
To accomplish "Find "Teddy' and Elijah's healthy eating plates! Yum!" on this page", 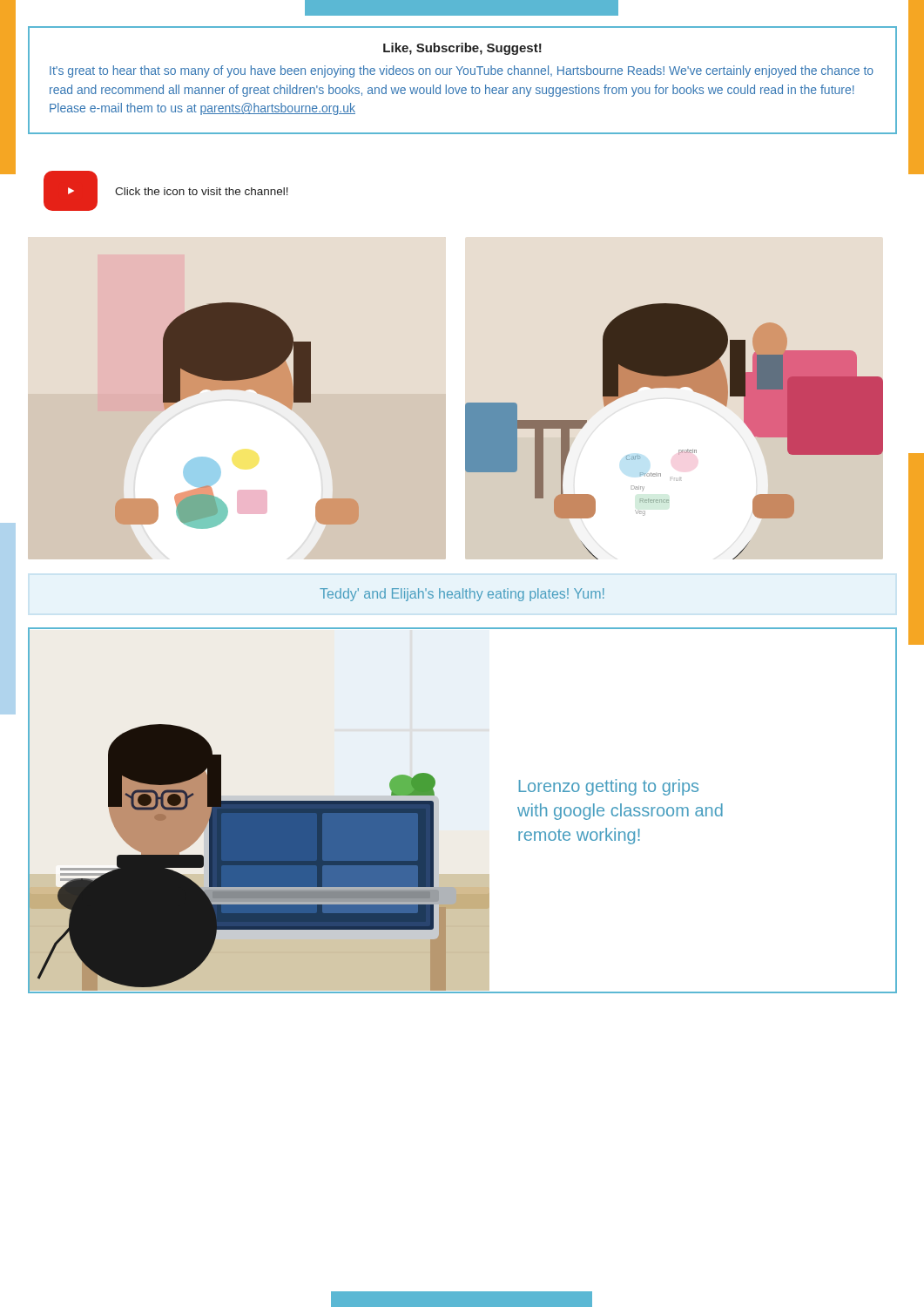I will pyautogui.click(x=462, y=594).
